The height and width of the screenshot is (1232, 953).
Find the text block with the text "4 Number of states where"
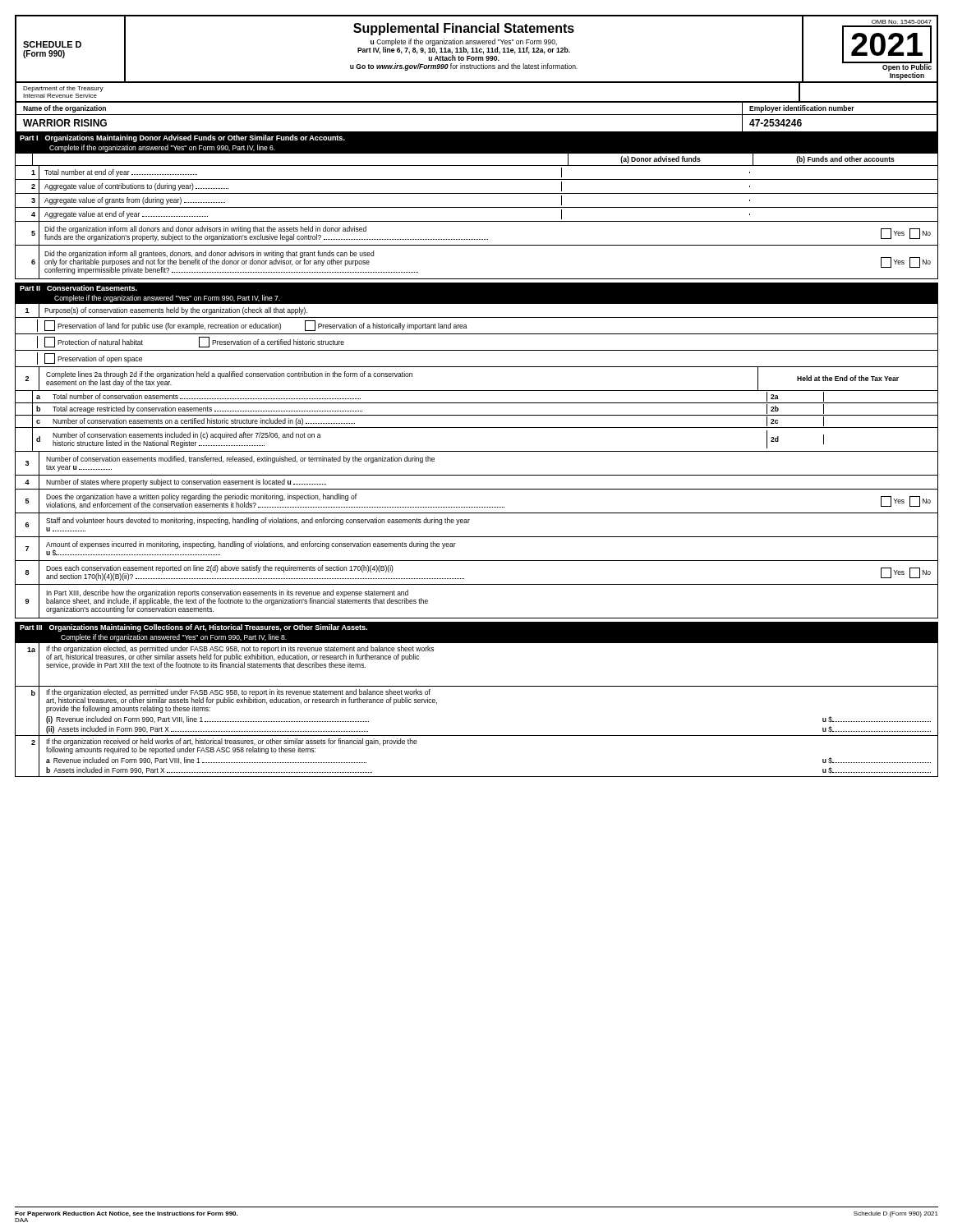point(476,482)
